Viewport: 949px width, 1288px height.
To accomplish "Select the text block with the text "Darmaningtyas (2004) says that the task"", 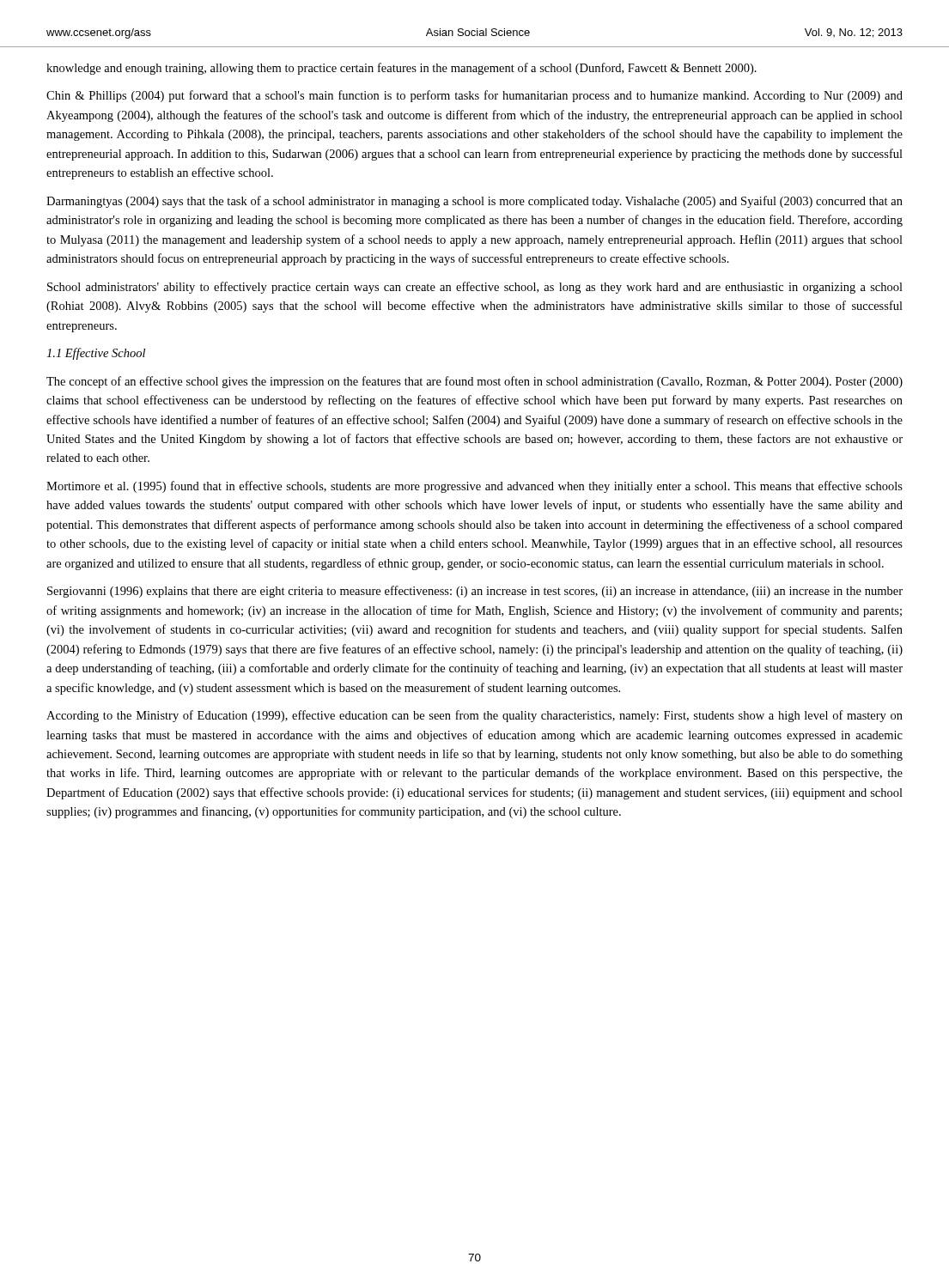I will point(474,230).
